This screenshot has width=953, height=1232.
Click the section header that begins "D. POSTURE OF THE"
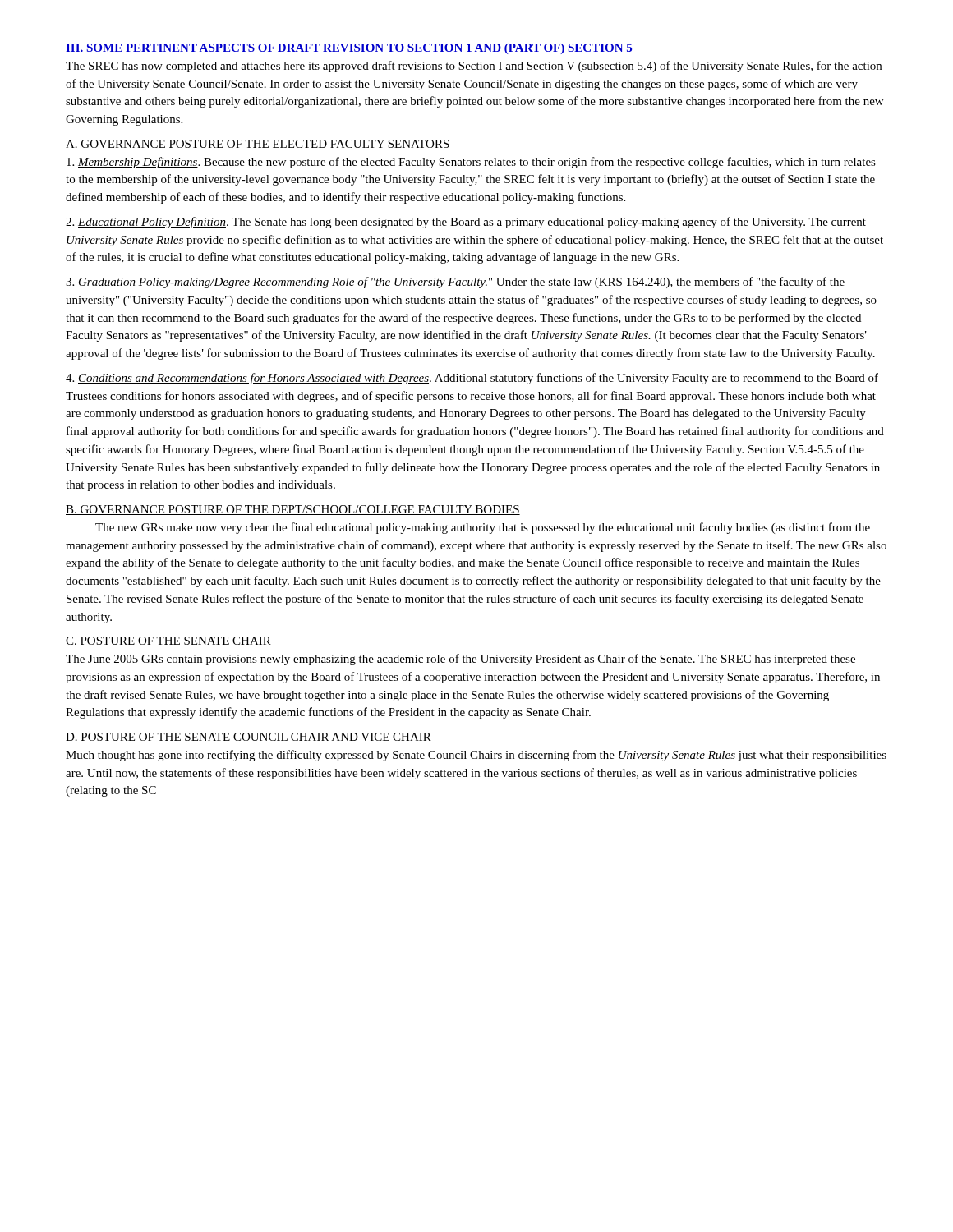point(248,737)
